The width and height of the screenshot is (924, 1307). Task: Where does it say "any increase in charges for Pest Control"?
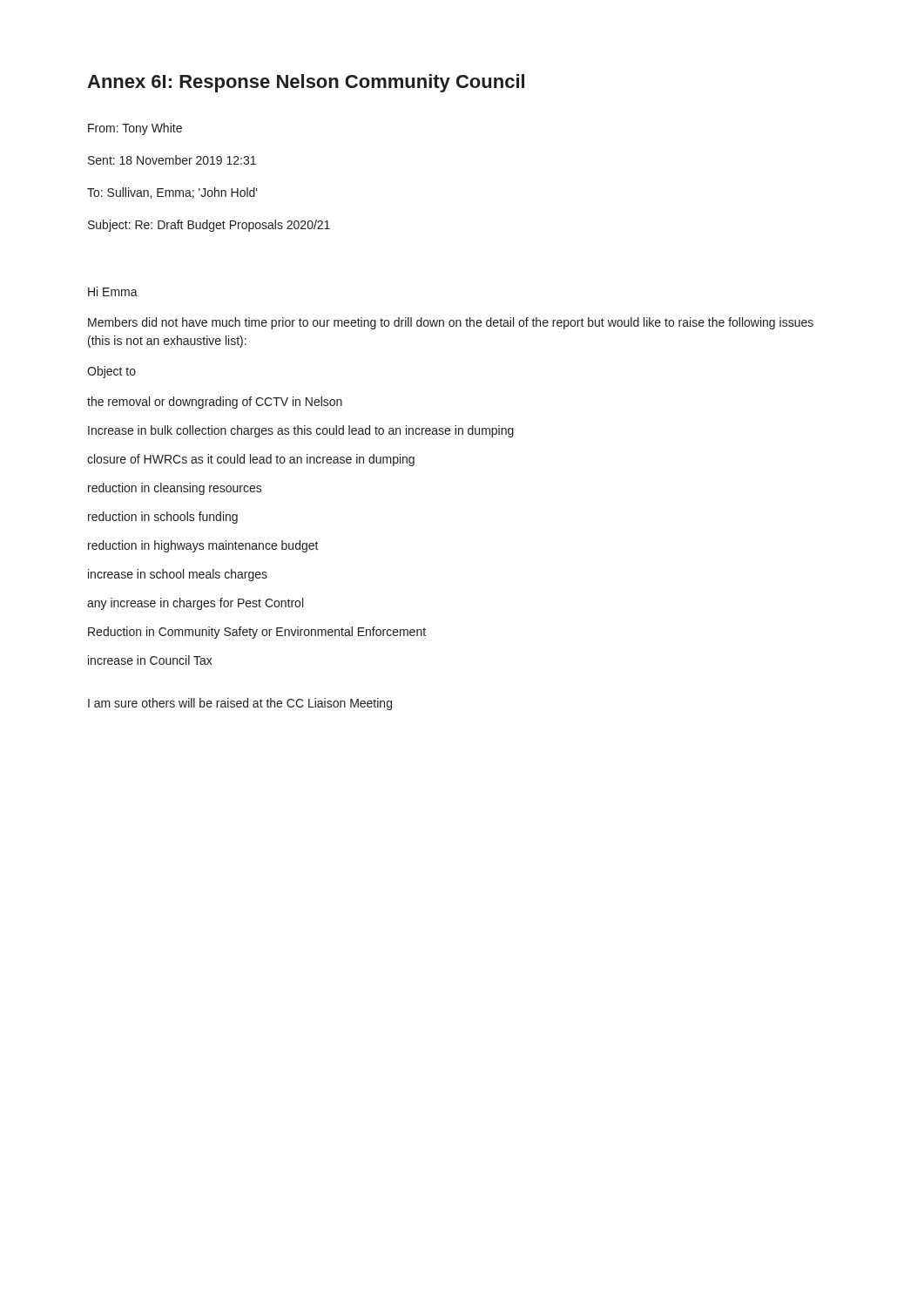pyautogui.click(x=196, y=603)
